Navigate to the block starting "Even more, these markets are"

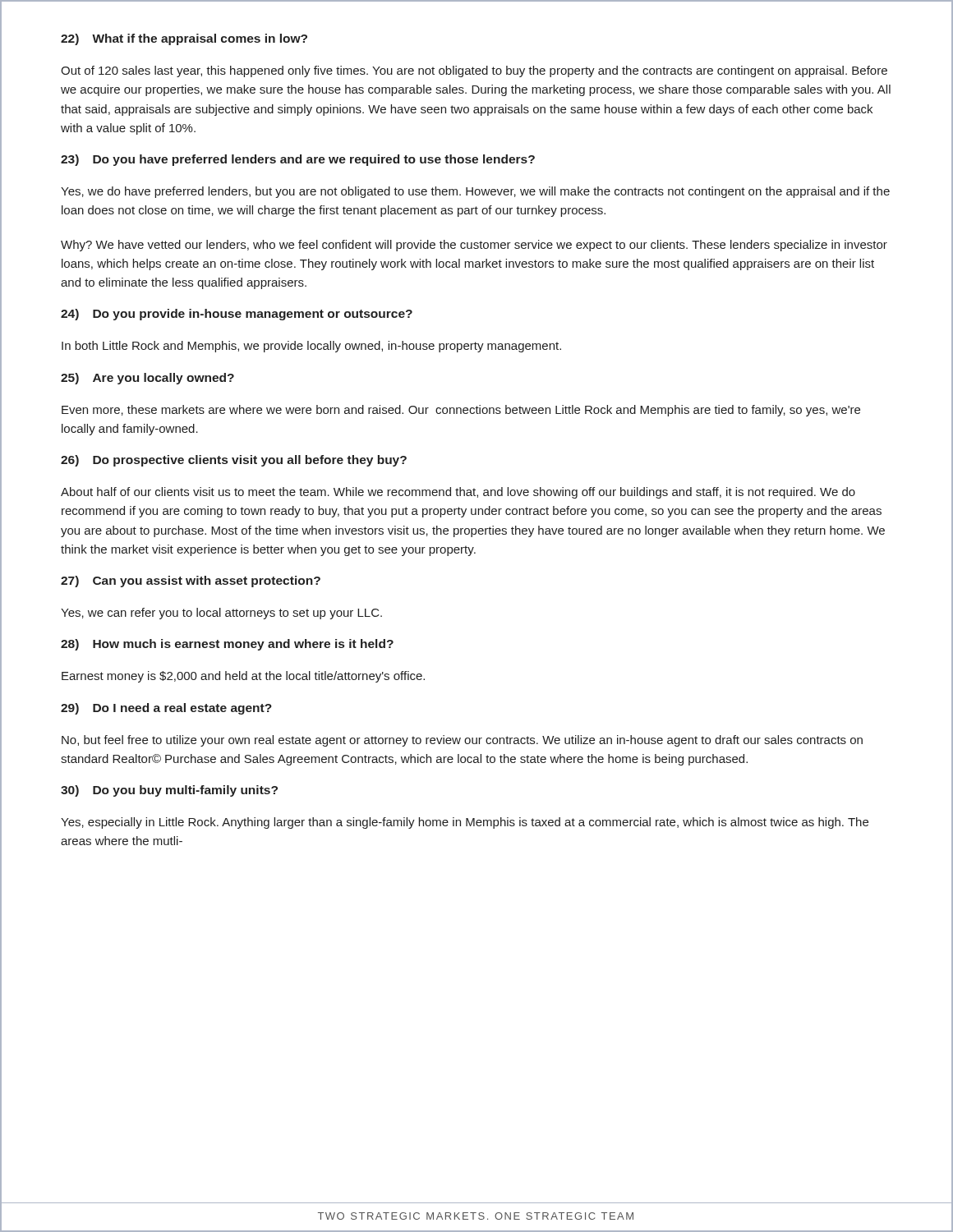(476, 419)
